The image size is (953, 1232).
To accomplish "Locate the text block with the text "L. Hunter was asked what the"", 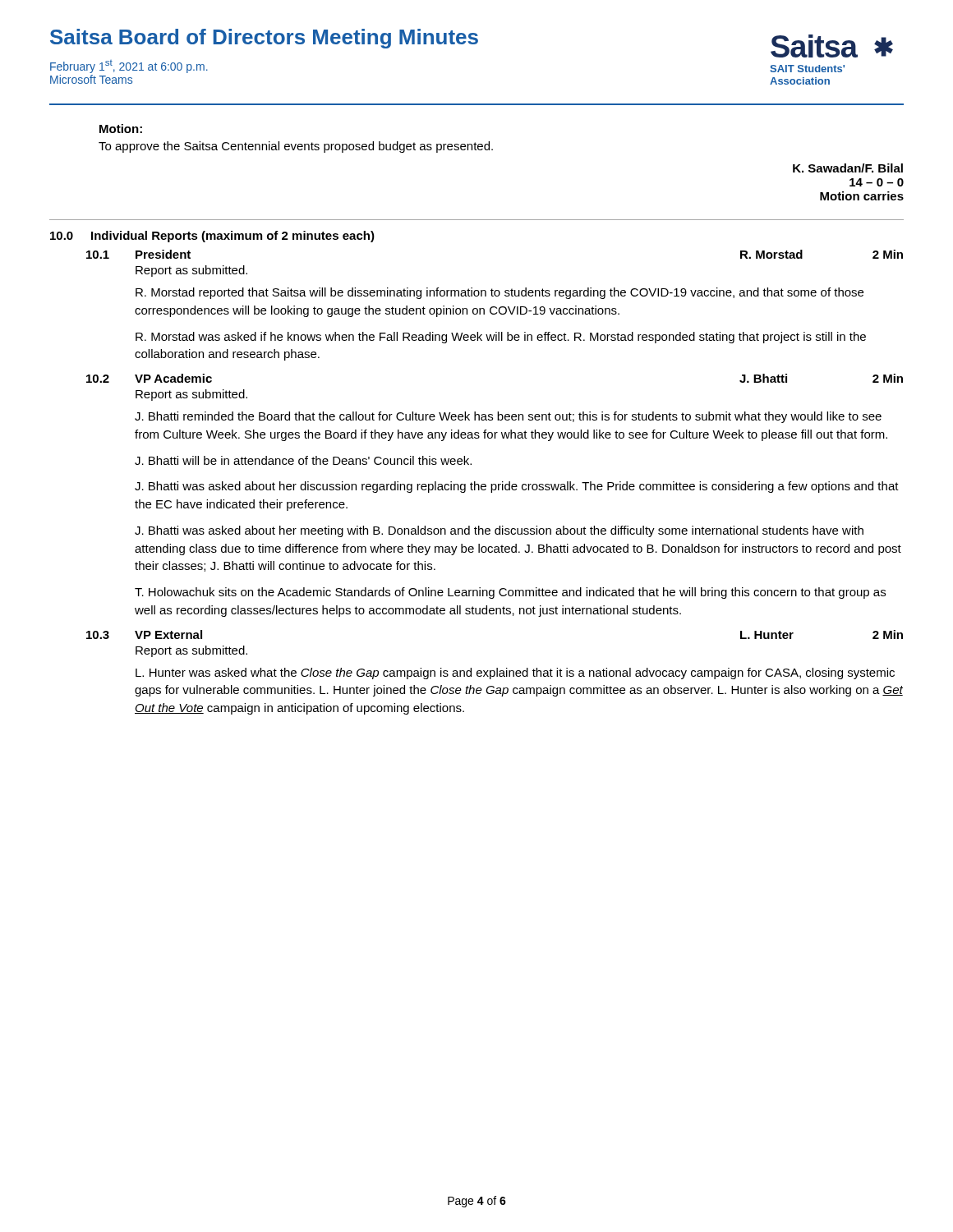I will click(519, 690).
